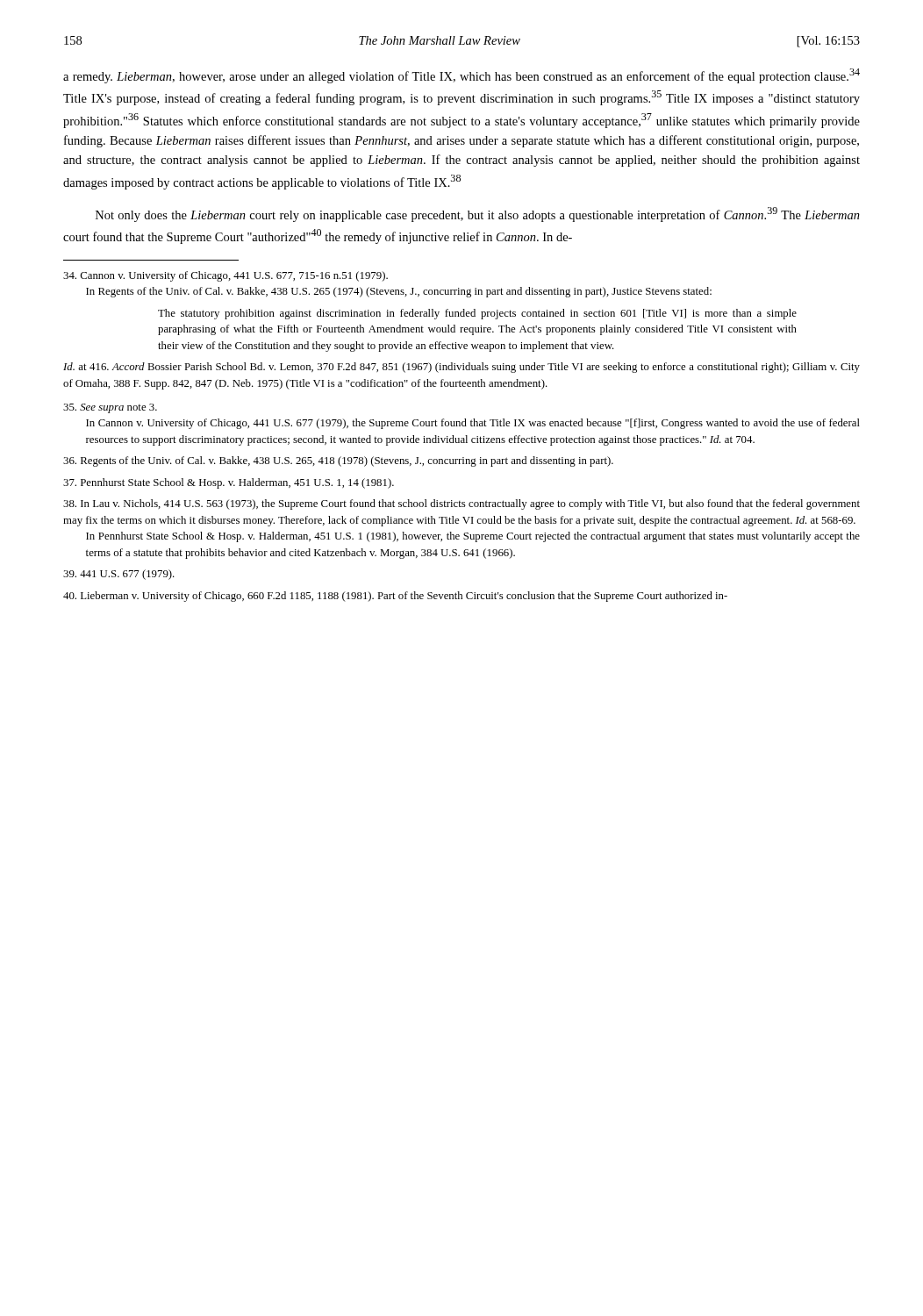Select the footnote that reads "See supra note"

pyautogui.click(x=462, y=424)
